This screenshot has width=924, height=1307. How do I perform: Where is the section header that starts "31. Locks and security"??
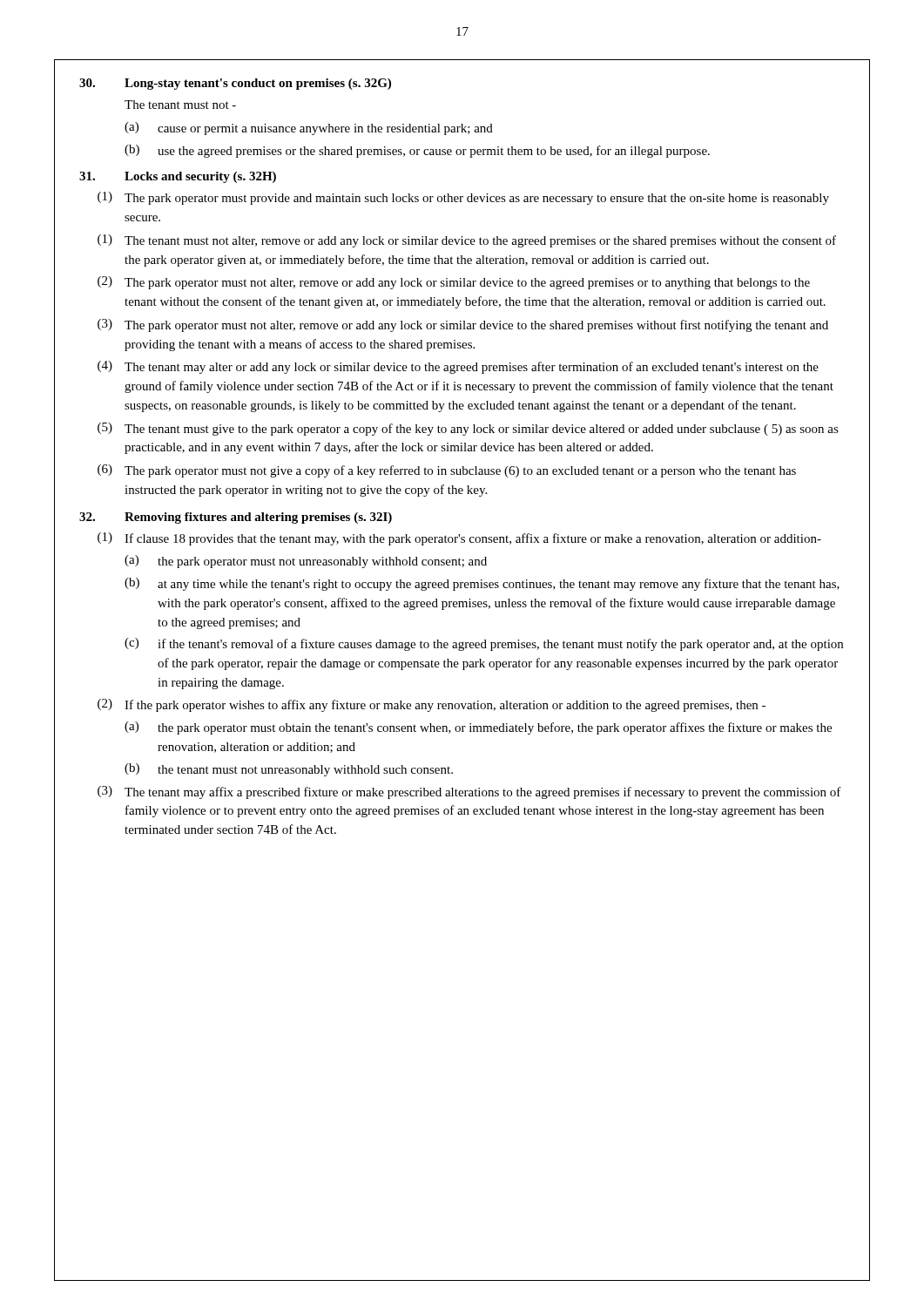pos(178,177)
